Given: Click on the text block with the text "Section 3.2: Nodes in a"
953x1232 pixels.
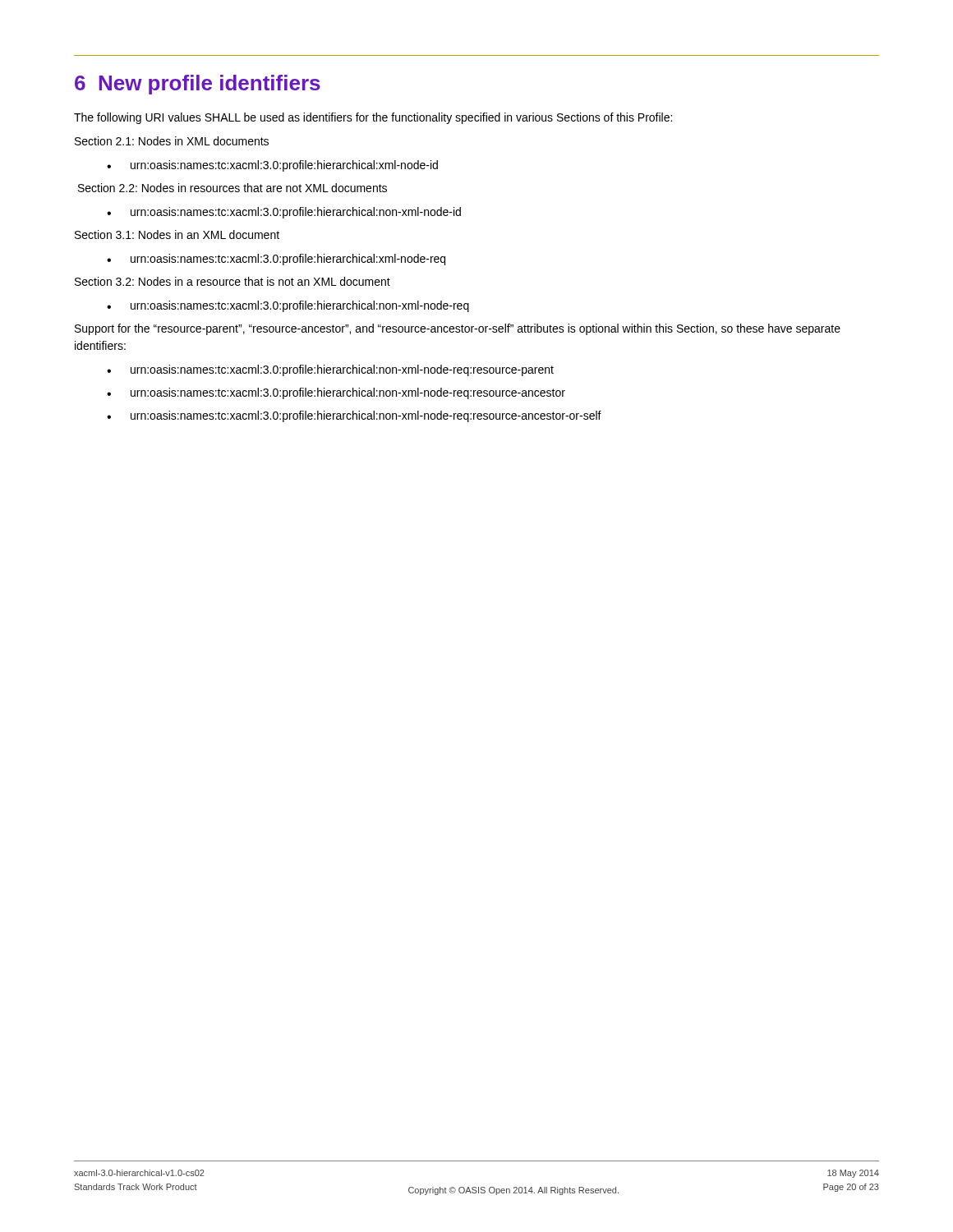Looking at the screenshot, I should pyautogui.click(x=232, y=281).
